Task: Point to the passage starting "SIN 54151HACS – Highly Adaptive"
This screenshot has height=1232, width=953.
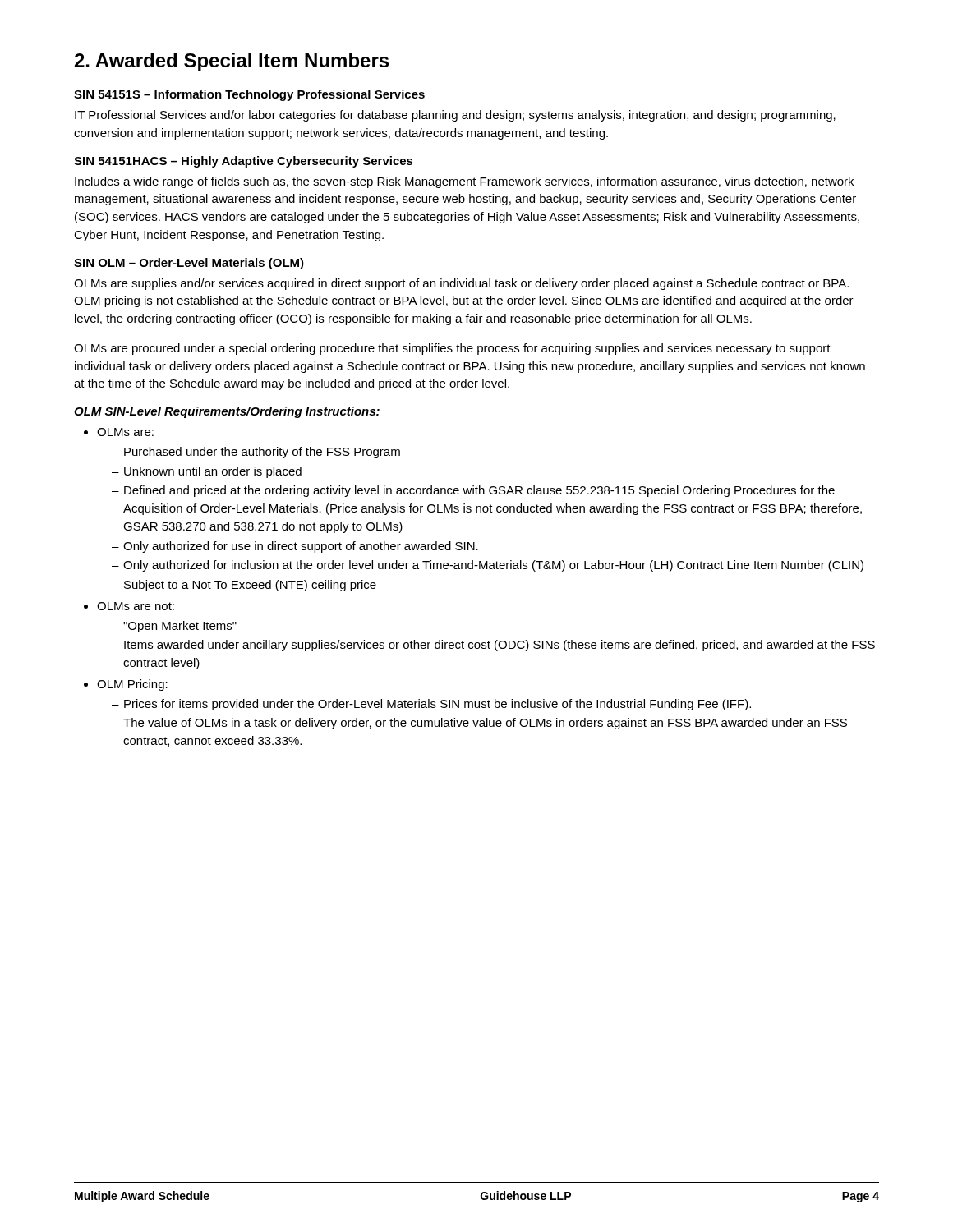Action: tap(244, 162)
